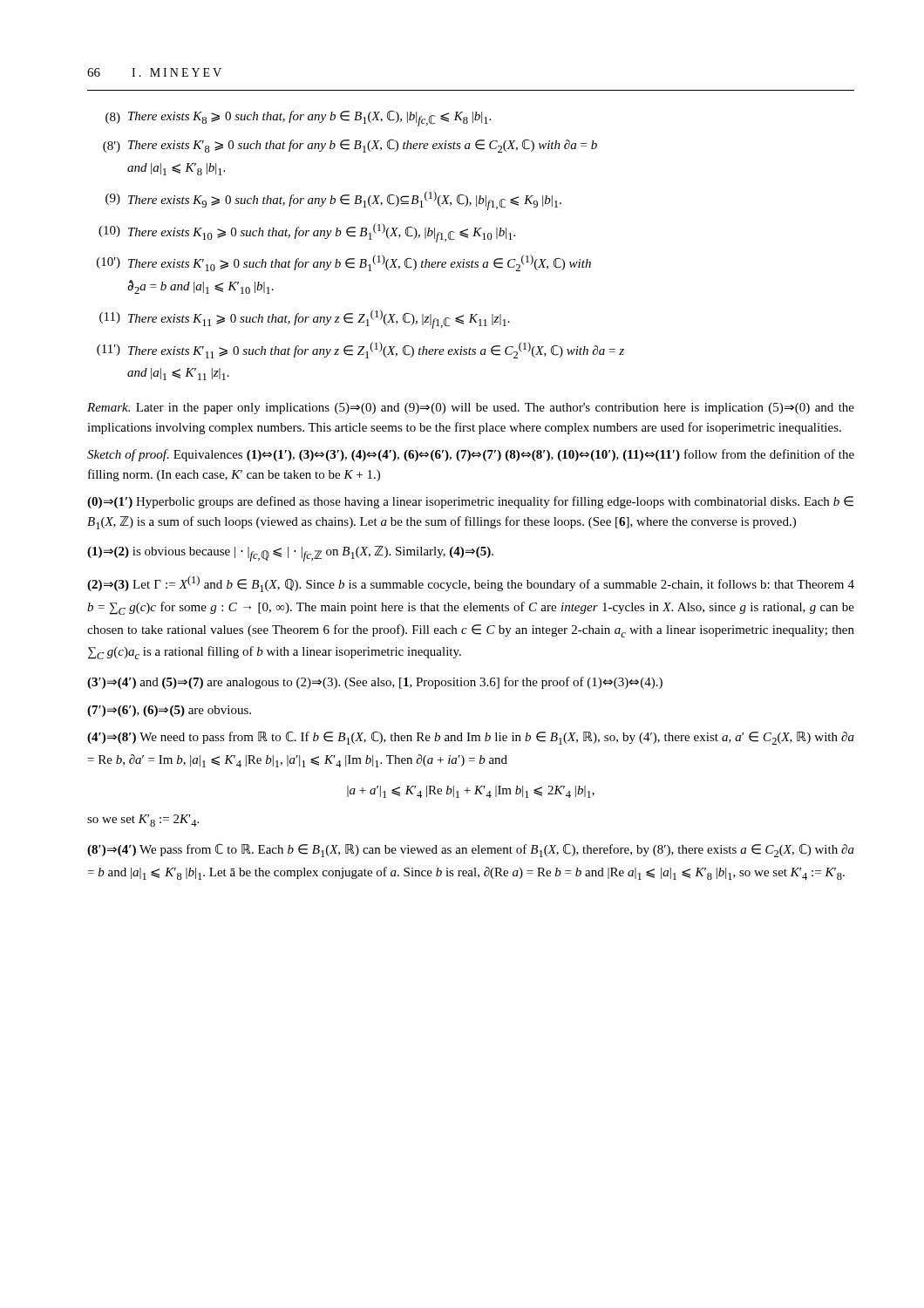924x1308 pixels.
Task: Where is the passage that starts "(9) There exists K9 ⩾ 0"?
Action: pos(471,200)
